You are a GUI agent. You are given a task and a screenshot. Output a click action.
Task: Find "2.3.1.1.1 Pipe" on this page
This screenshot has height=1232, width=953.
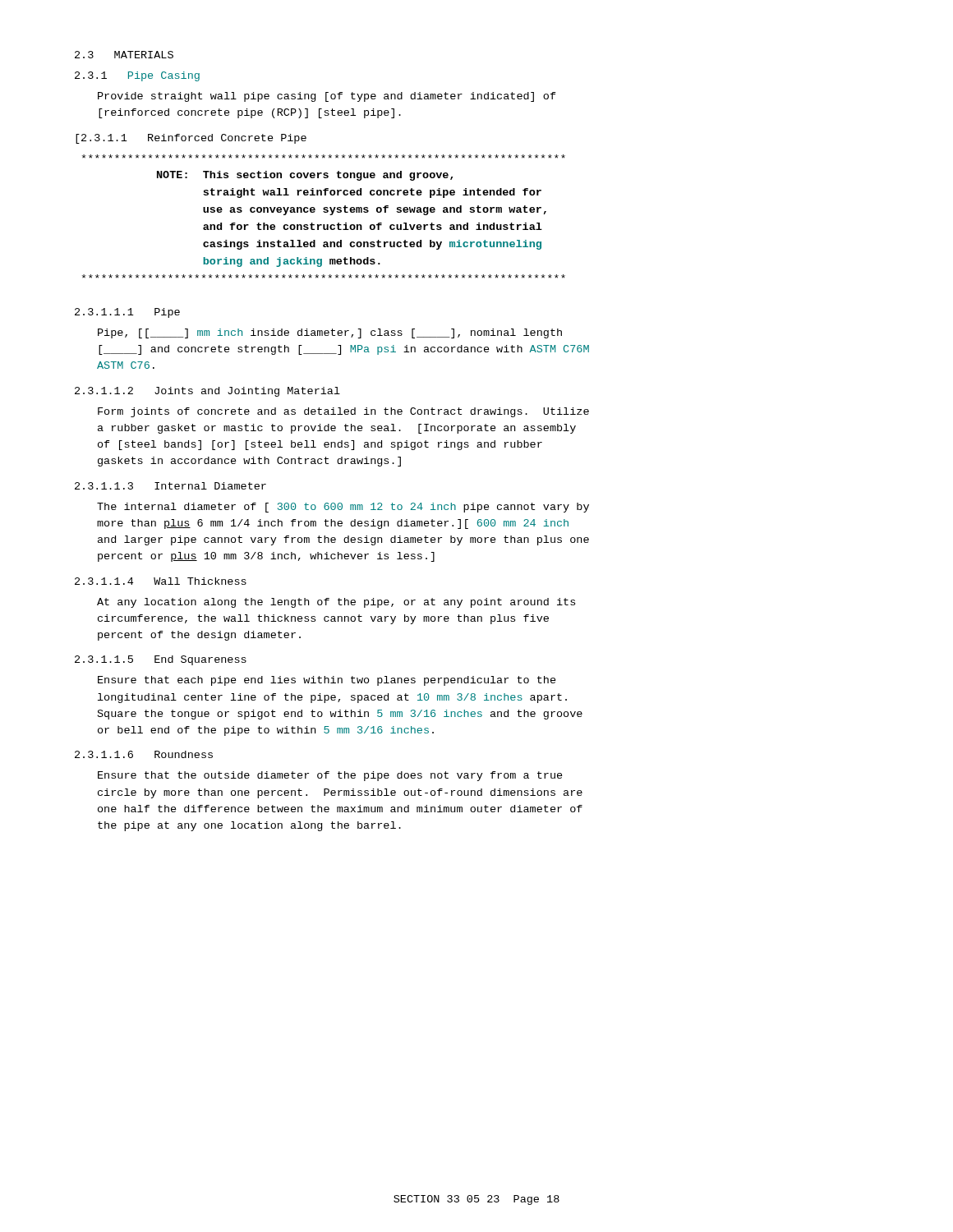click(127, 312)
